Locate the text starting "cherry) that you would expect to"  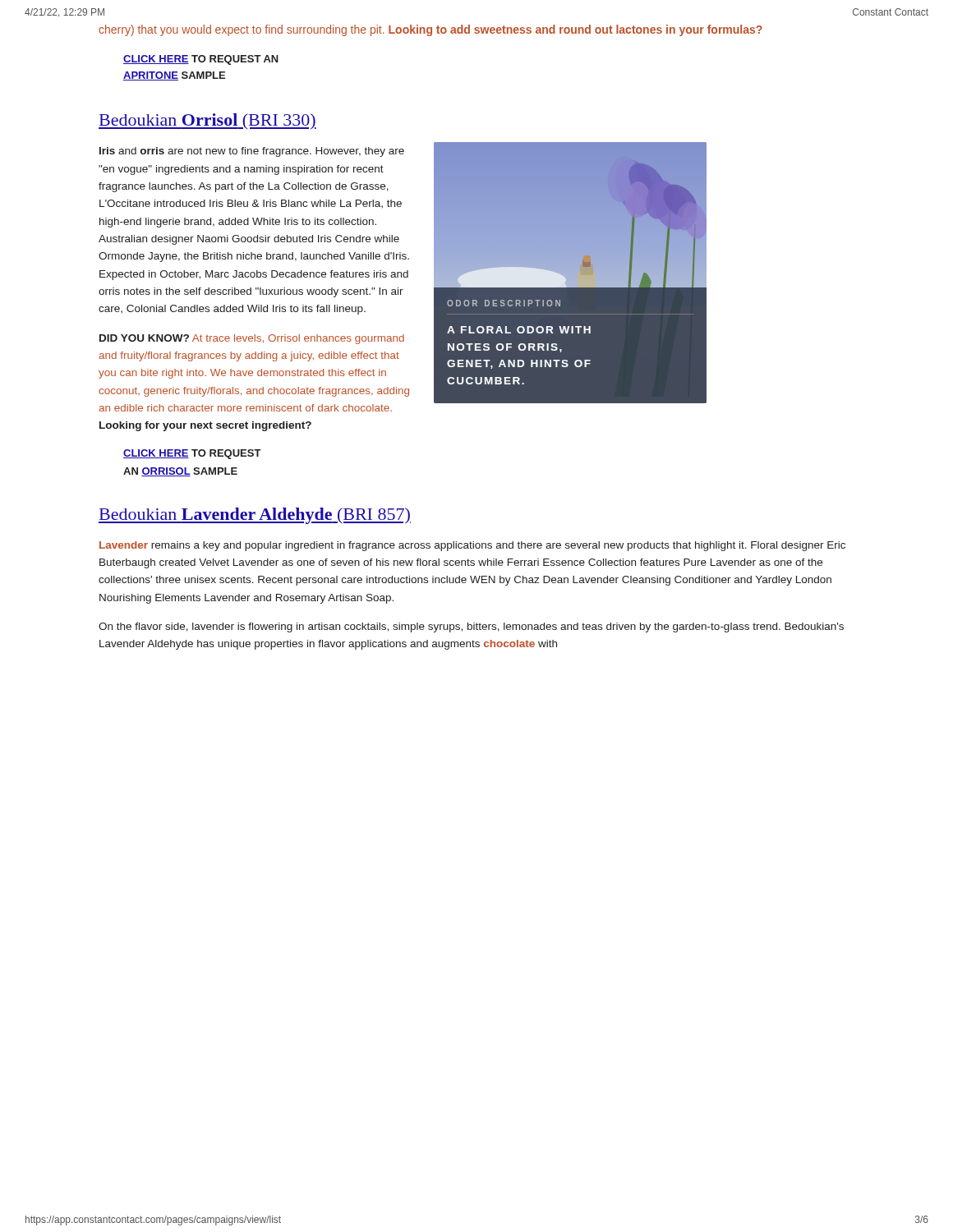[431, 30]
